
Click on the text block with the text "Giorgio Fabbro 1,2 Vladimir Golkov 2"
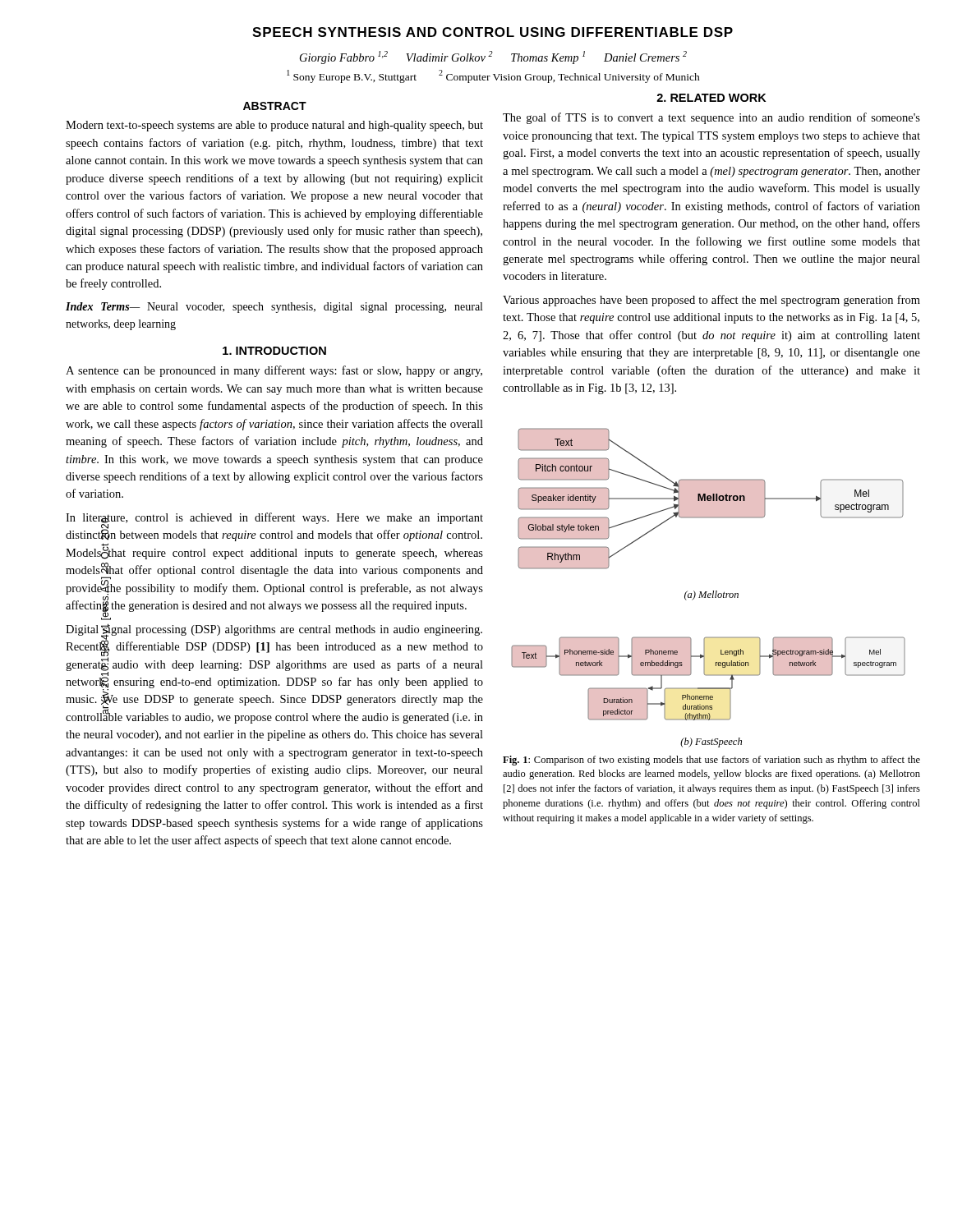(493, 57)
